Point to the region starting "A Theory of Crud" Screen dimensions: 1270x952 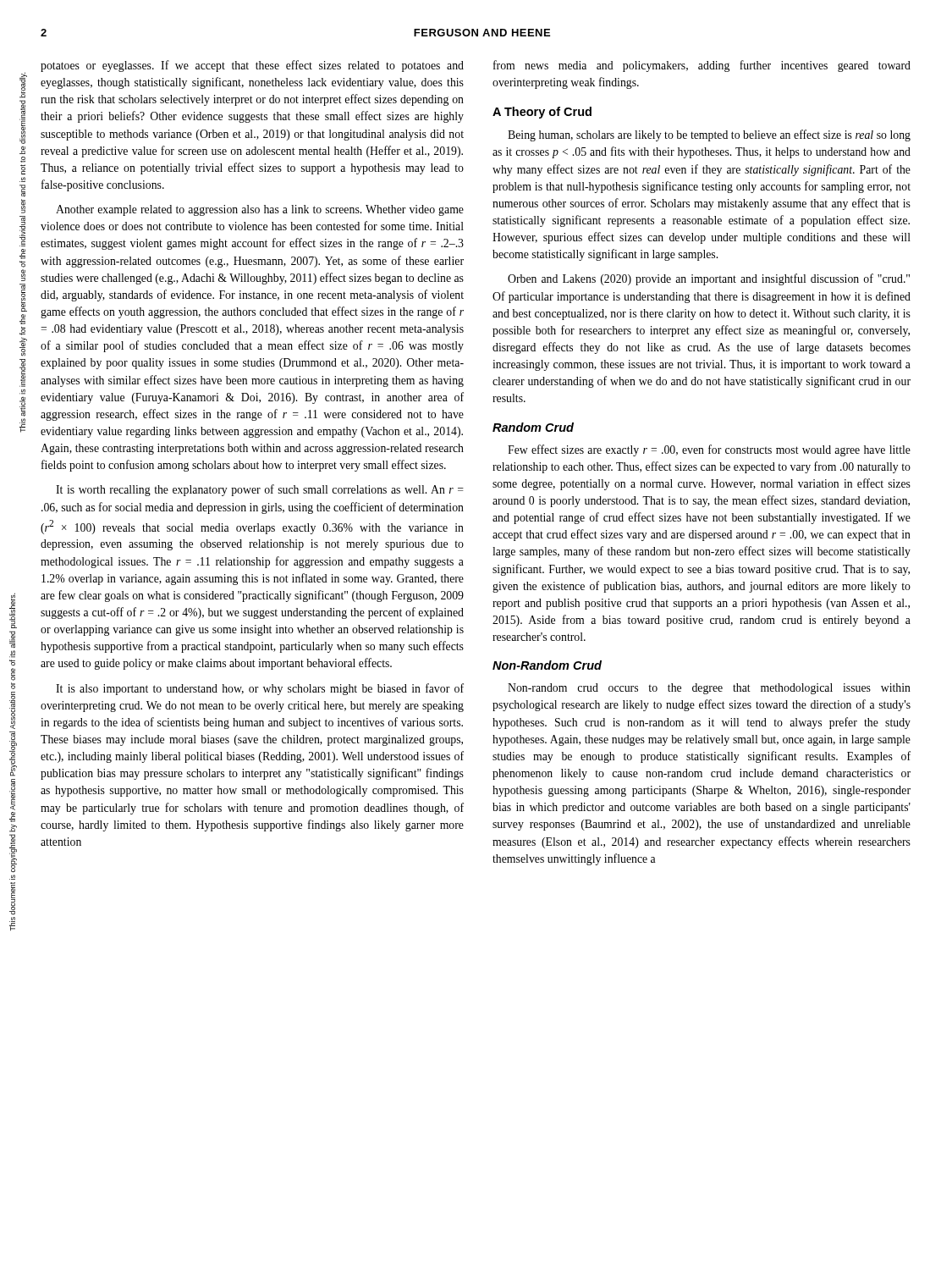pyautogui.click(x=542, y=112)
